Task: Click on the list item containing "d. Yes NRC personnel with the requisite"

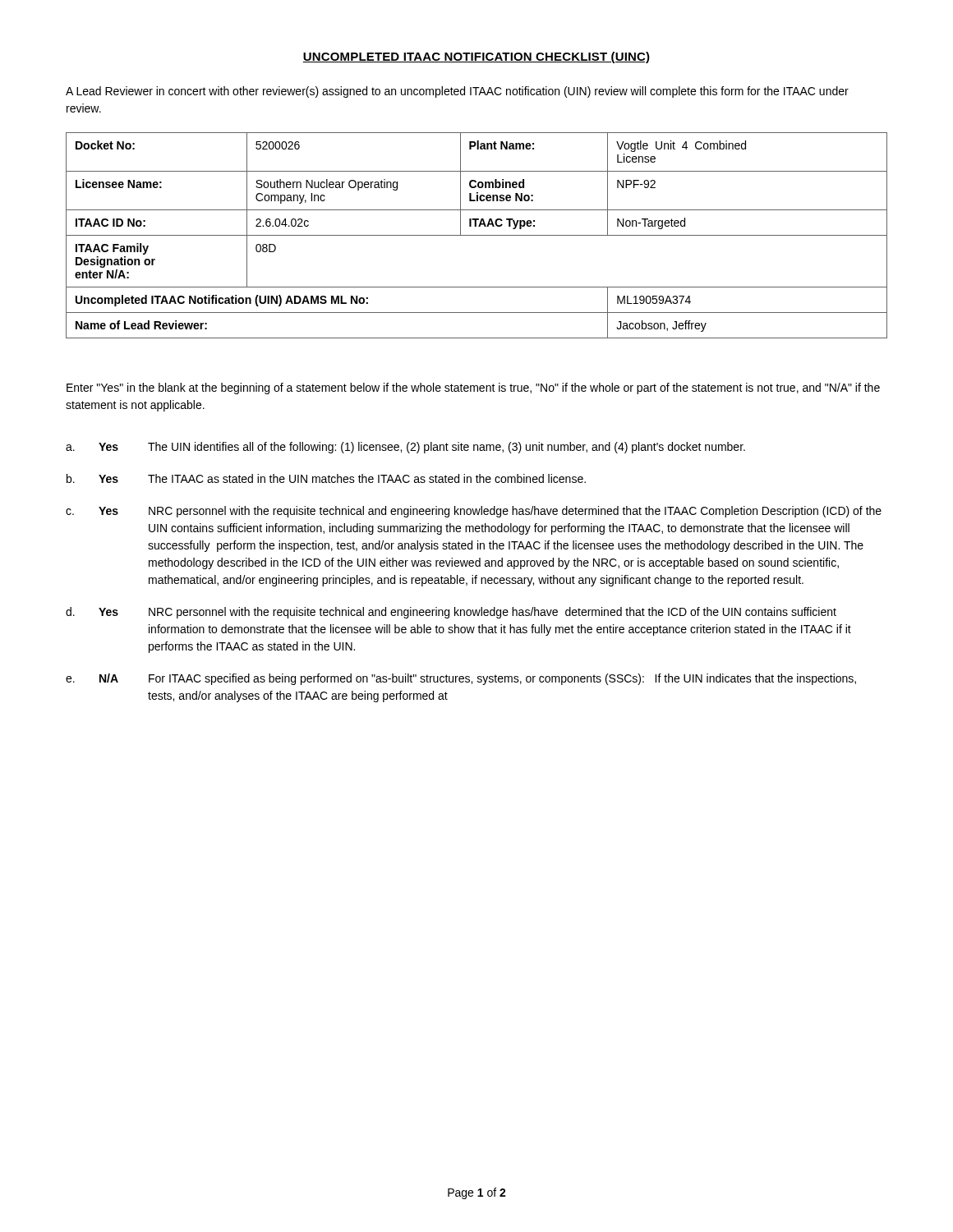Action: 476,630
